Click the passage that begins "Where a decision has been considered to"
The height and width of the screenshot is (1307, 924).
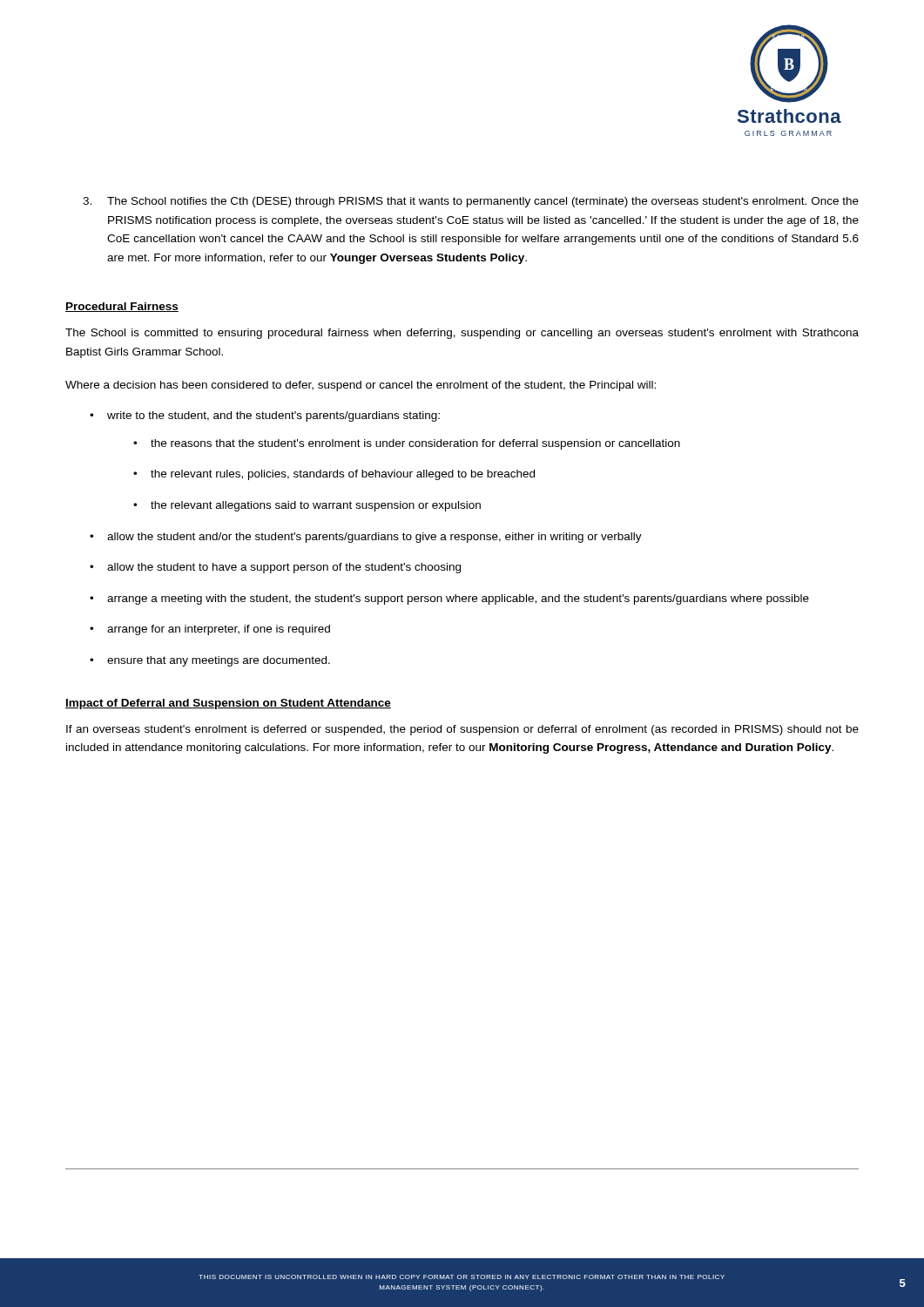coord(361,384)
